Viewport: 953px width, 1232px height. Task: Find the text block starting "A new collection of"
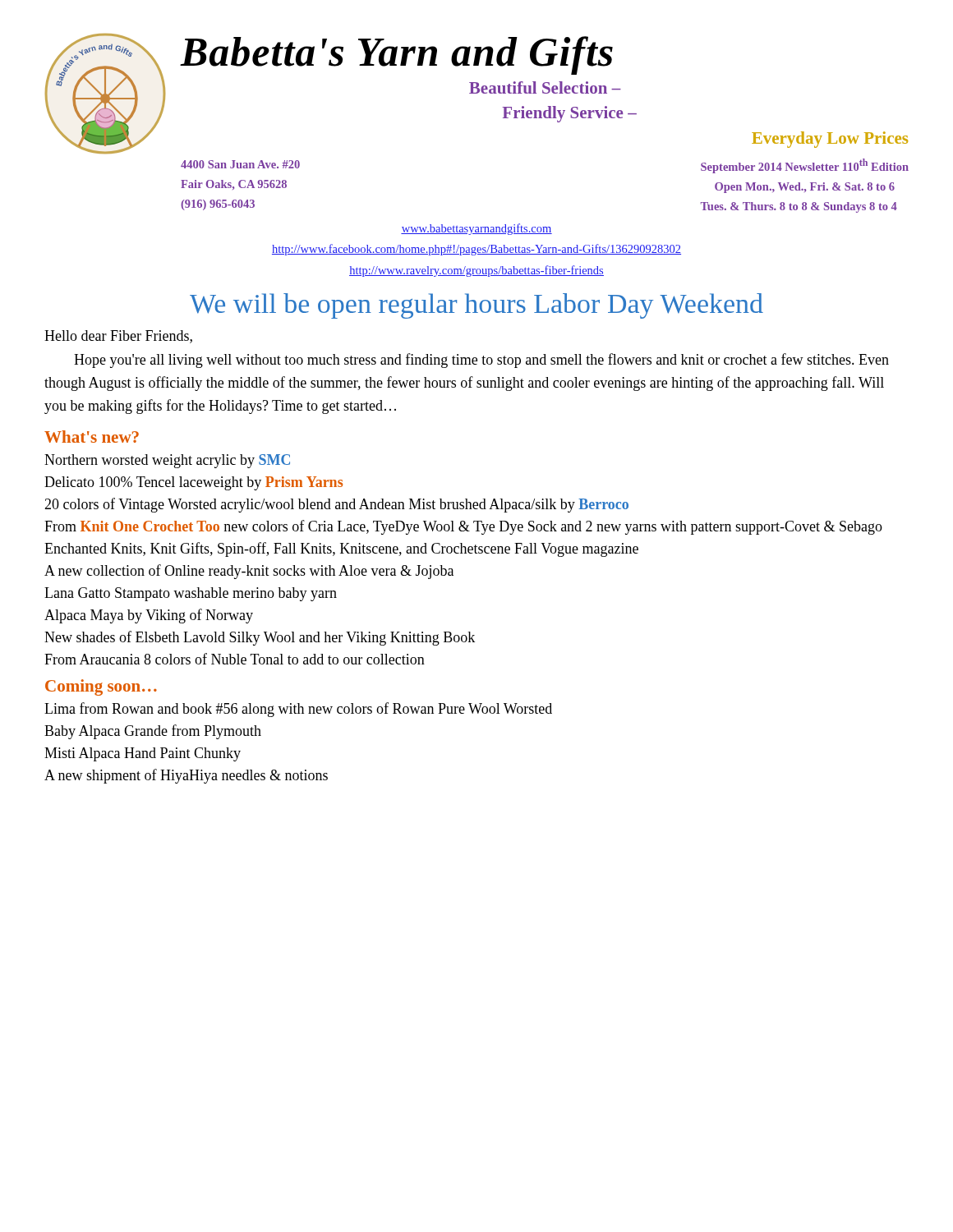249,571
